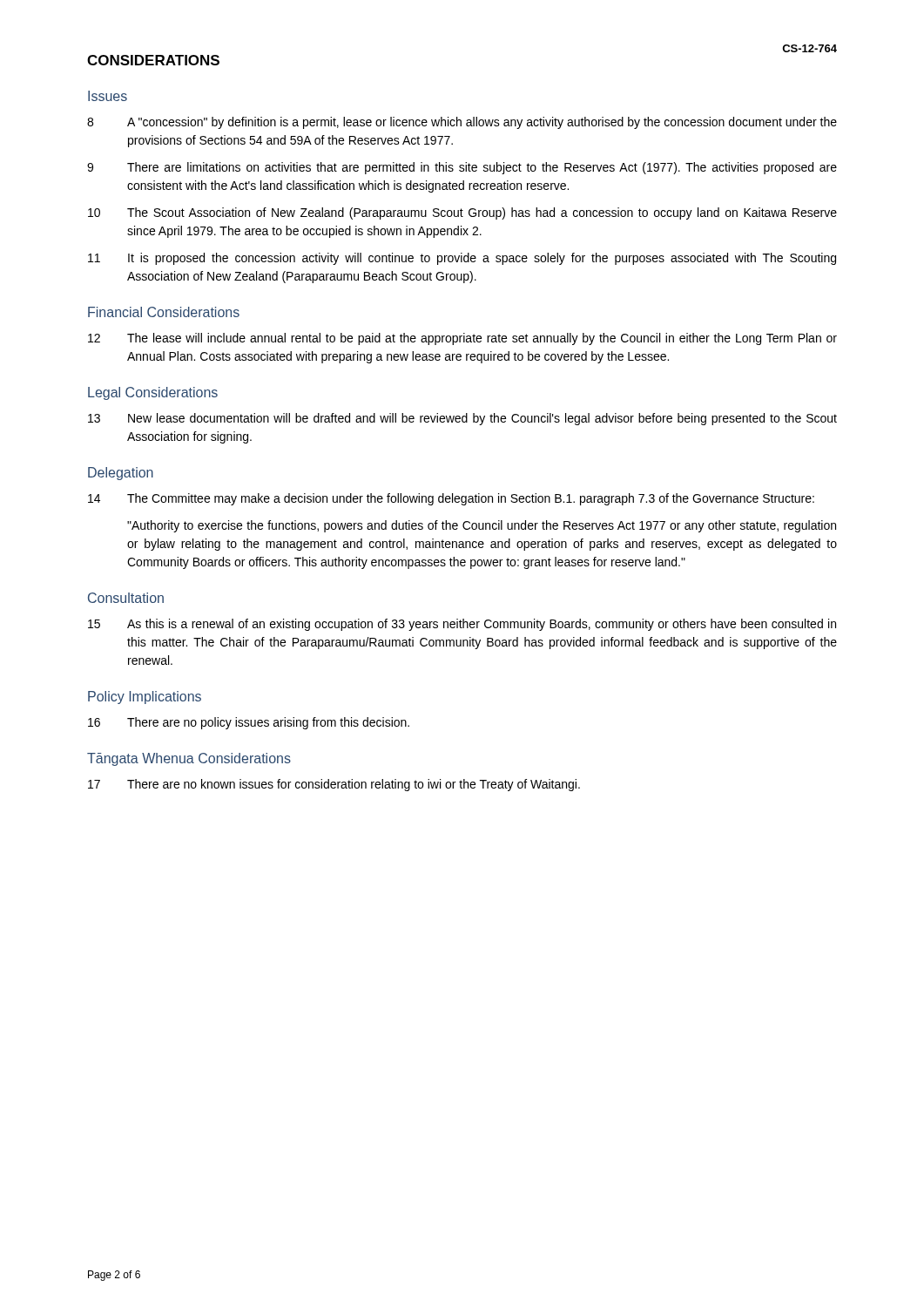Select the list item containing "12 The lease will"
Viewport: 924px width, 1307px height.
click(x=462, y=348)
